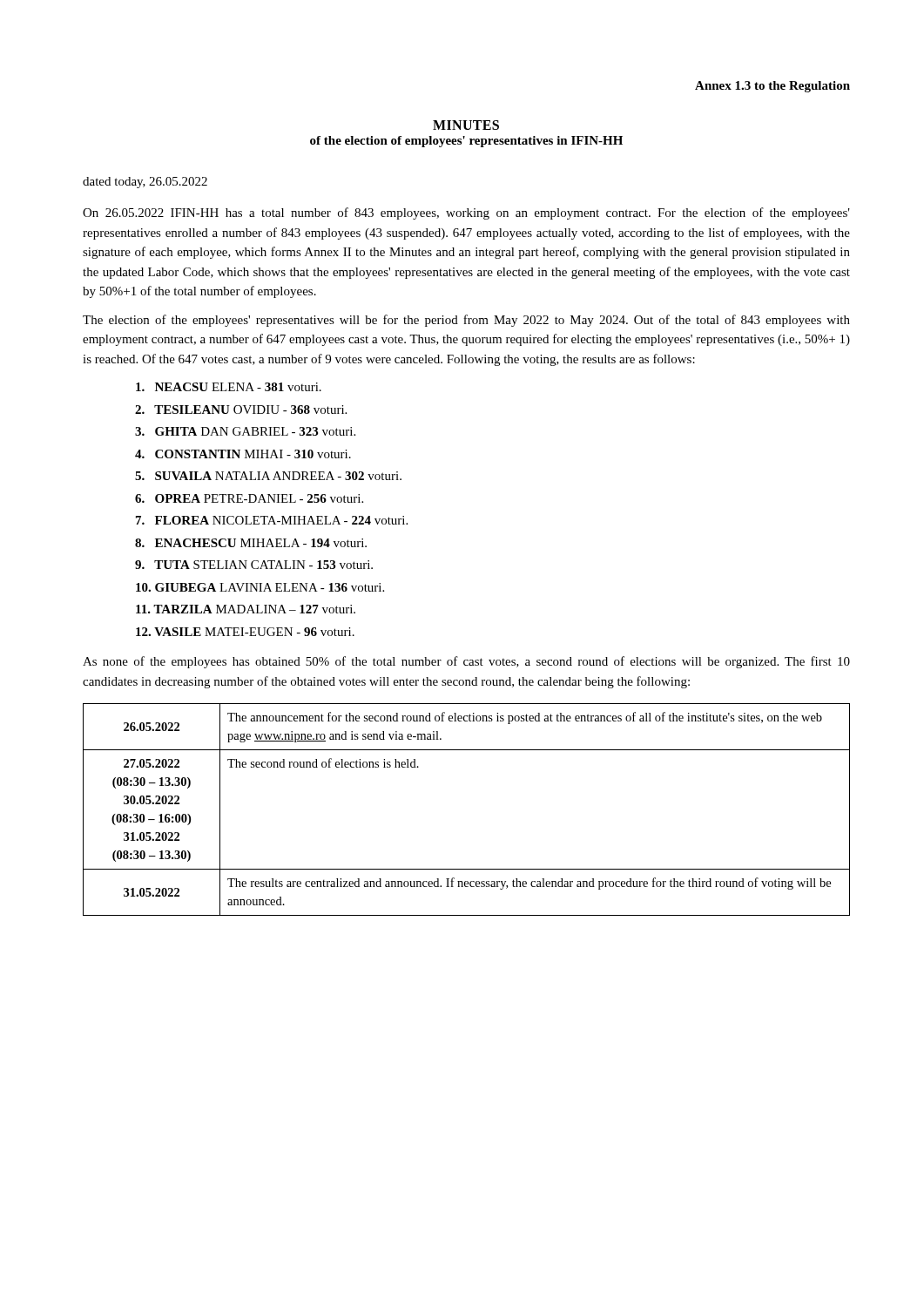Image resolution: width=924 pixels, height=1307 pixels.
Task: Navigate to the region starting "As none of"
Action: click(466, 671)
